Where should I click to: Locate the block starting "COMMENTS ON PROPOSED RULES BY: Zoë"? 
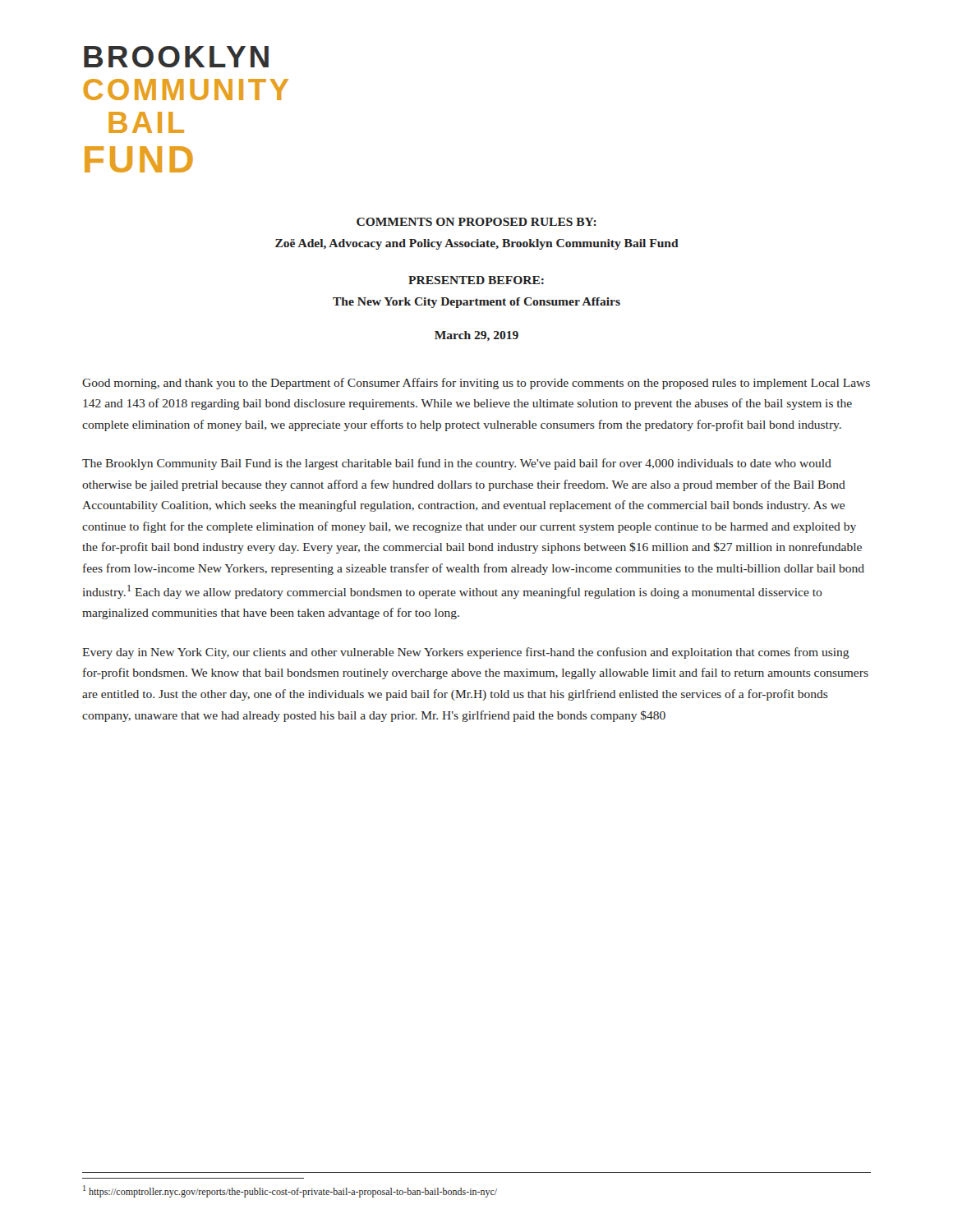pos(476,232)
